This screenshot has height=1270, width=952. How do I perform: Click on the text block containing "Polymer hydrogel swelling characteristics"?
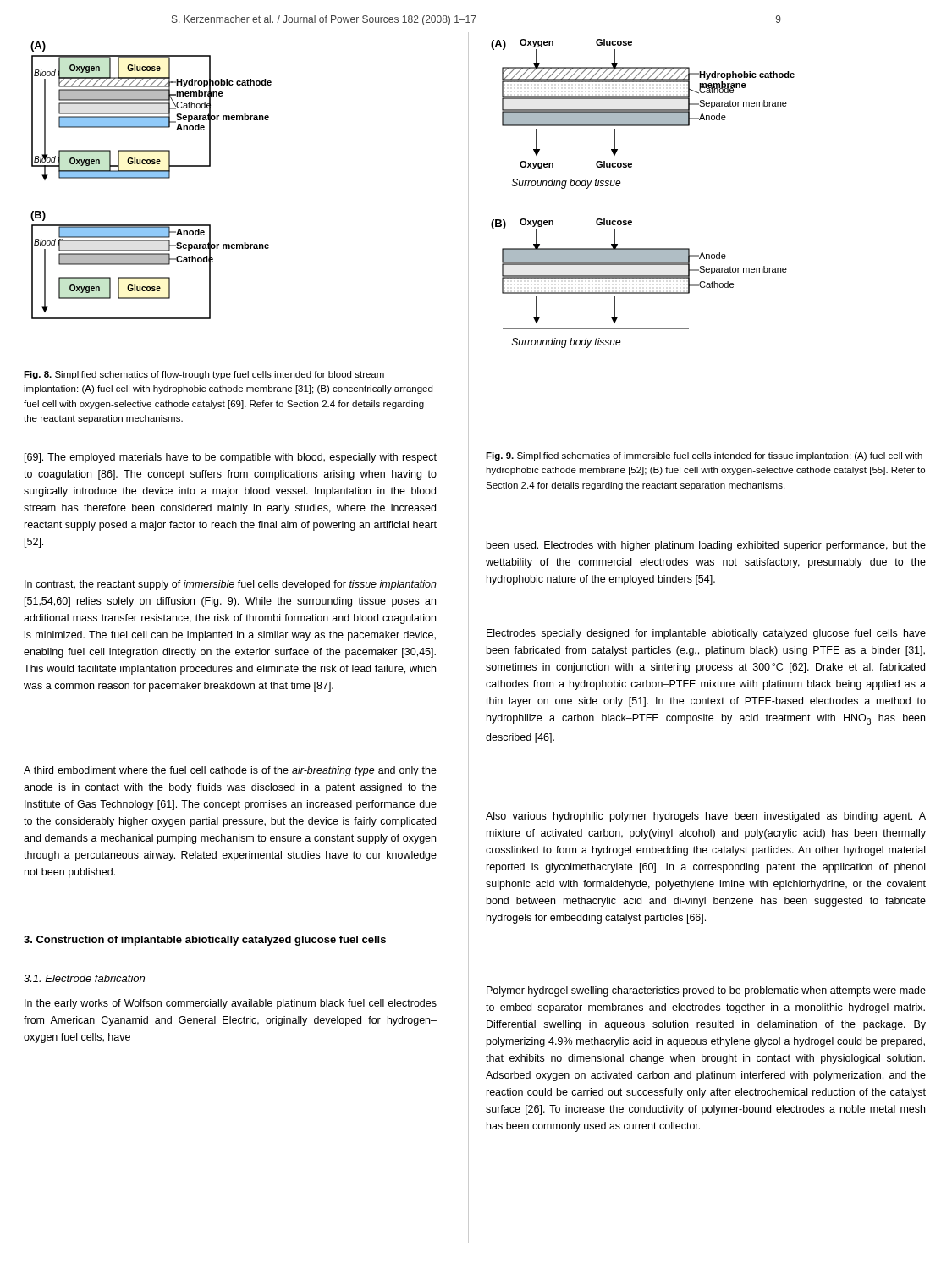[x=706, y=1058]
